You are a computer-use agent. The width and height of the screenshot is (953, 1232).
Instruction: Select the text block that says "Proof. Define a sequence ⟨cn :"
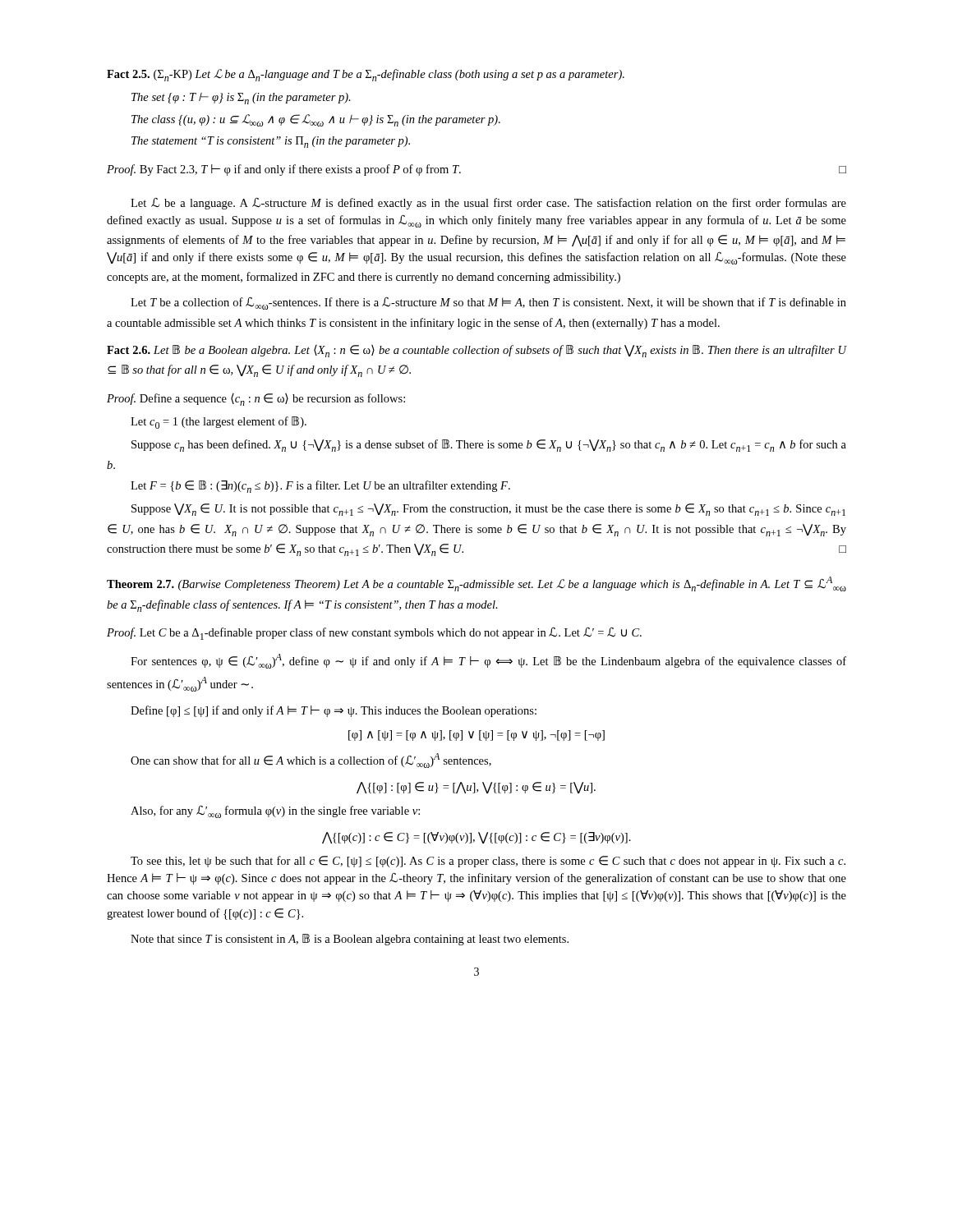pyautogui.click(x=476, y=475)
